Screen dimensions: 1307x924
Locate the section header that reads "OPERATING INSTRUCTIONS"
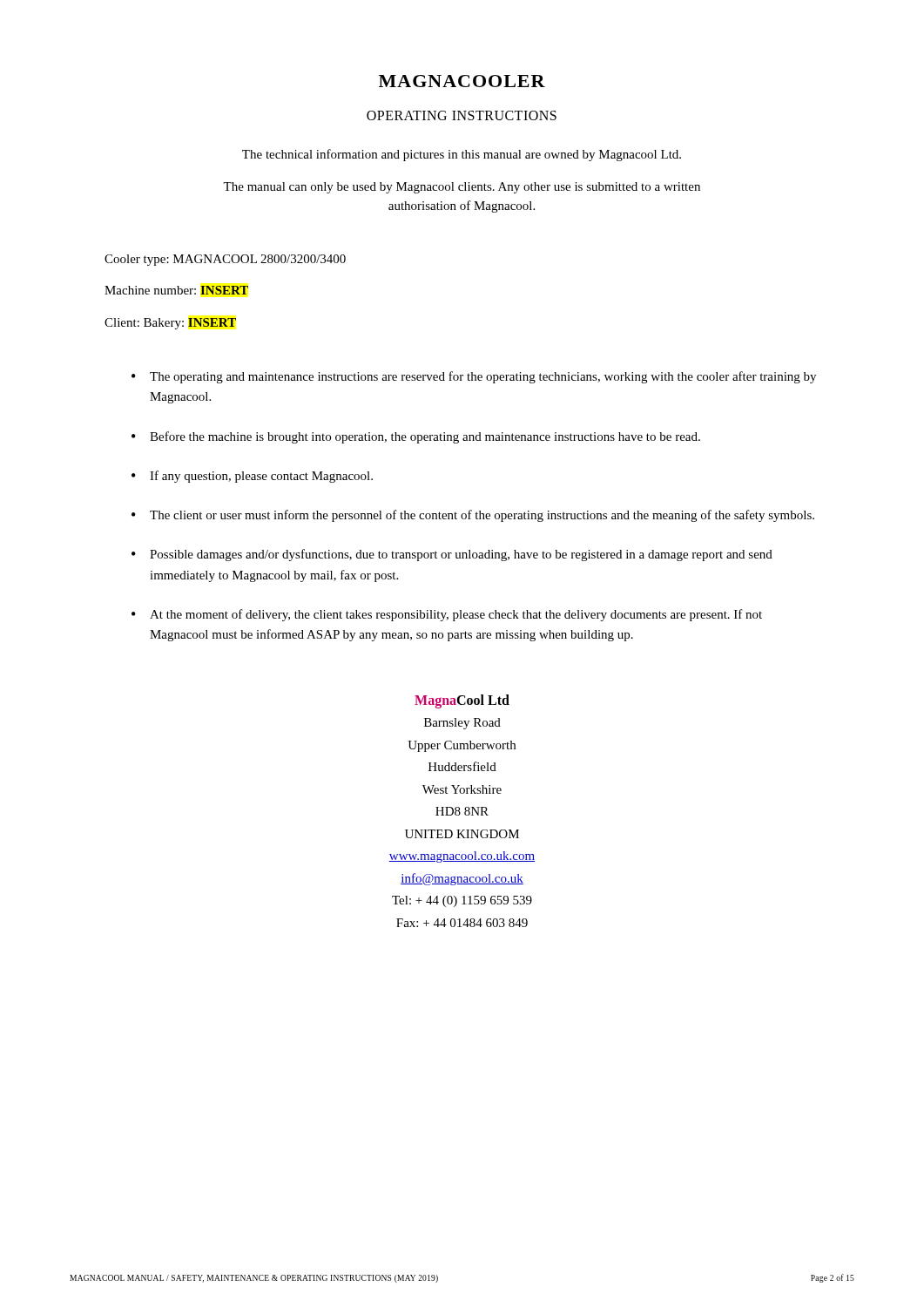click(x=462, y=116)
